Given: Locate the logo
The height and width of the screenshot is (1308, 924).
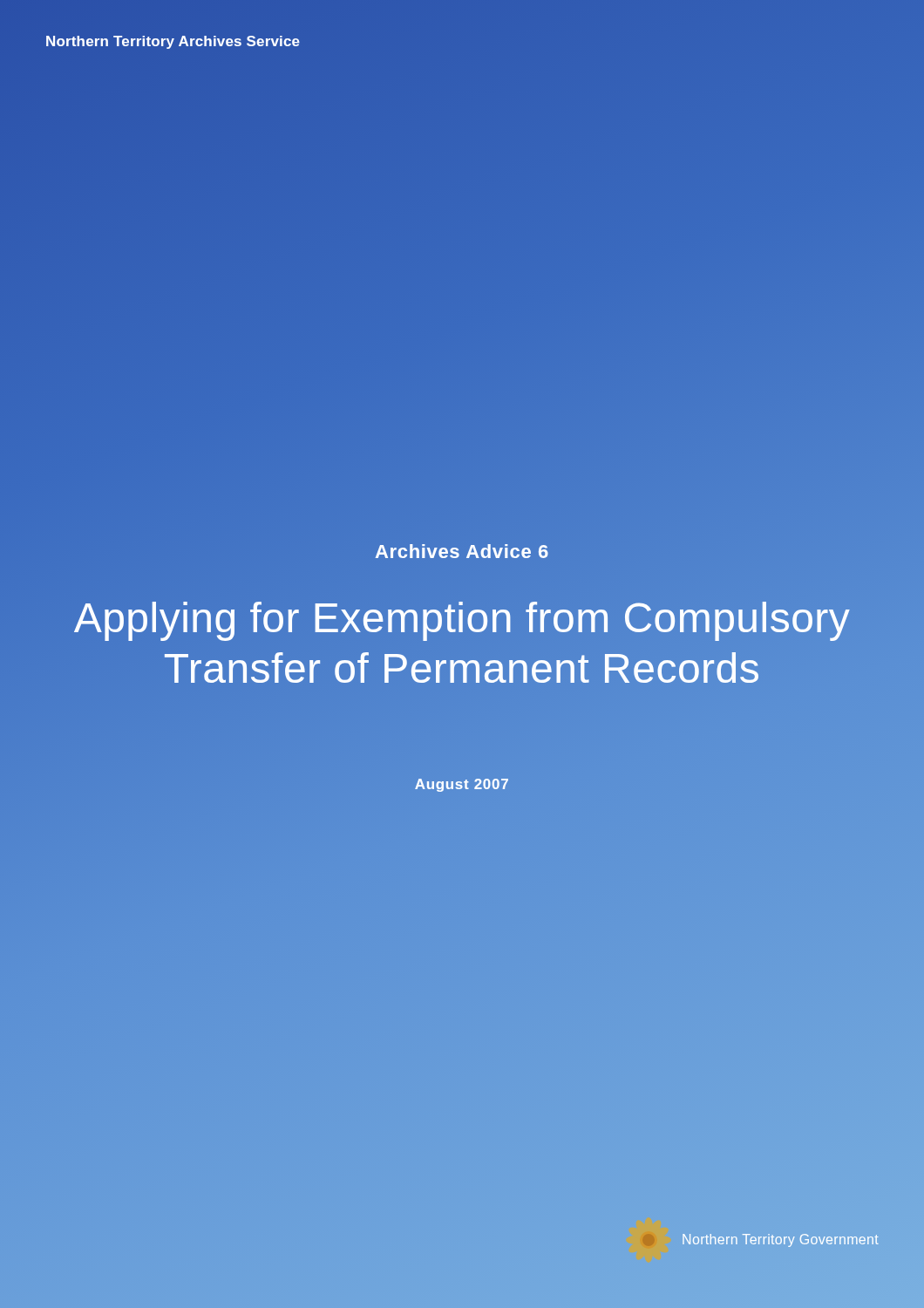Looking at the screenshot, I should click(752, 1240).
